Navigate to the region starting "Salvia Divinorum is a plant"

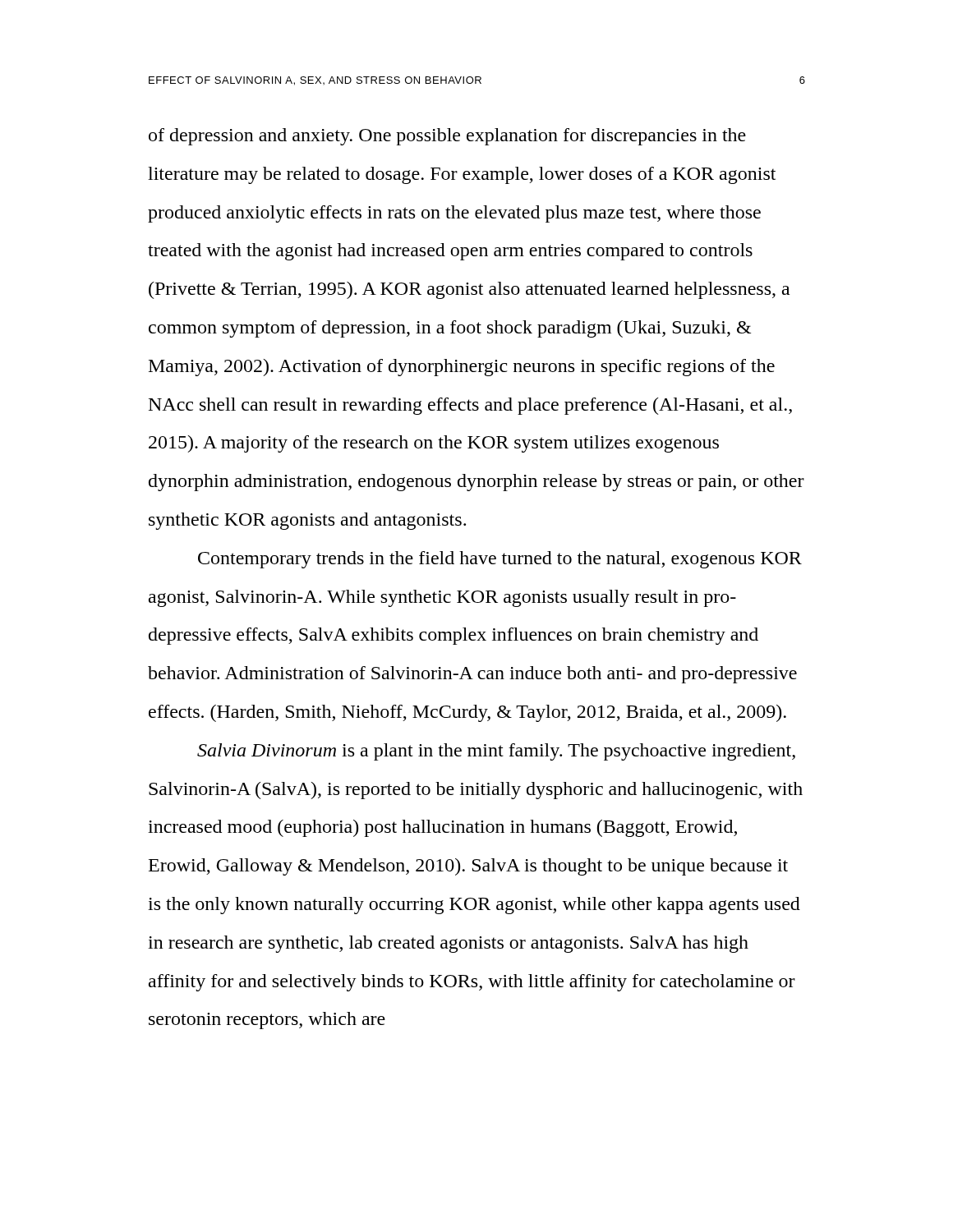[496, 752]
